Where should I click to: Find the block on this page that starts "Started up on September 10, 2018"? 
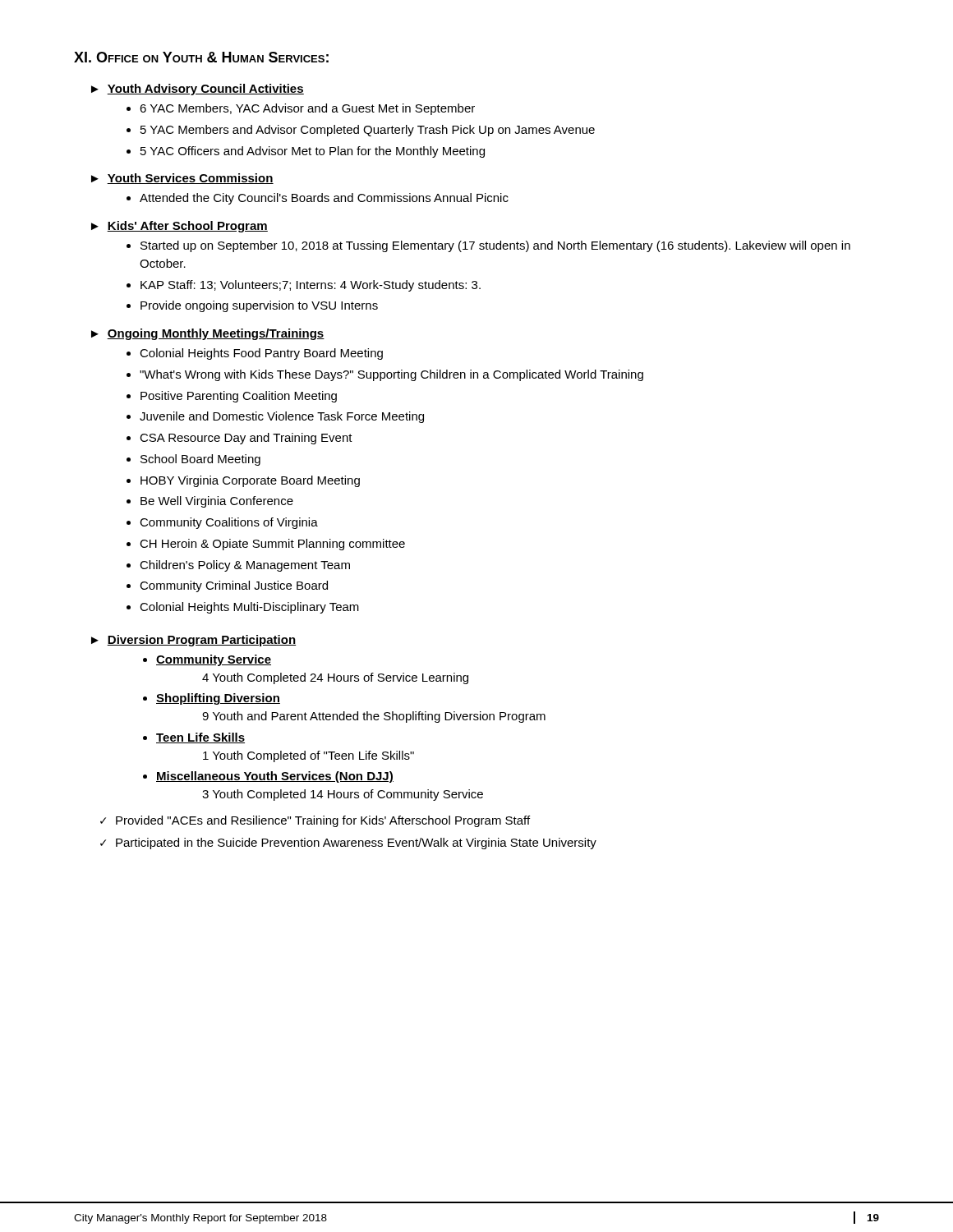pyautogui.click(x=495, y=254)
